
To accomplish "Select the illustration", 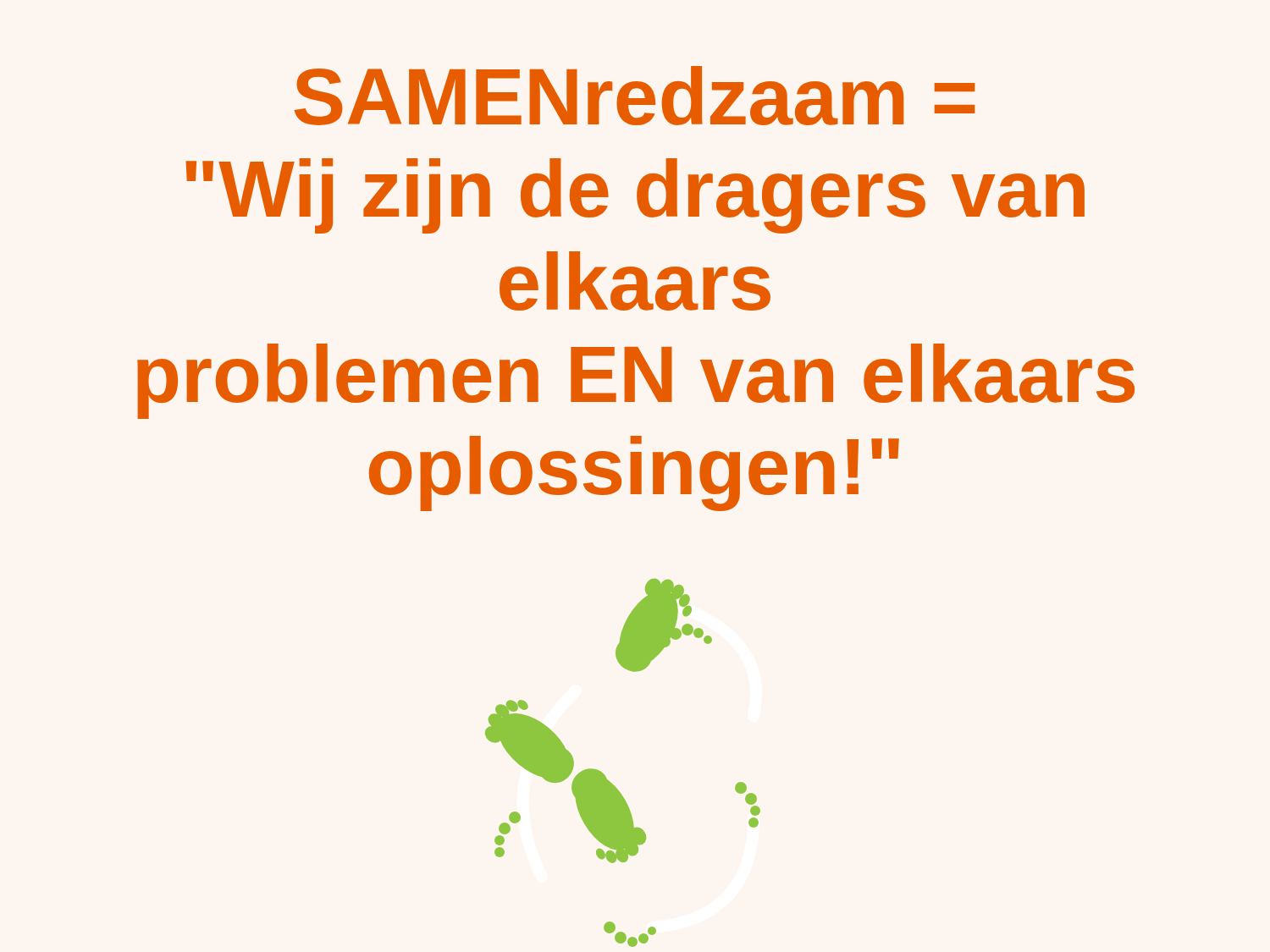I will point(635,745).
